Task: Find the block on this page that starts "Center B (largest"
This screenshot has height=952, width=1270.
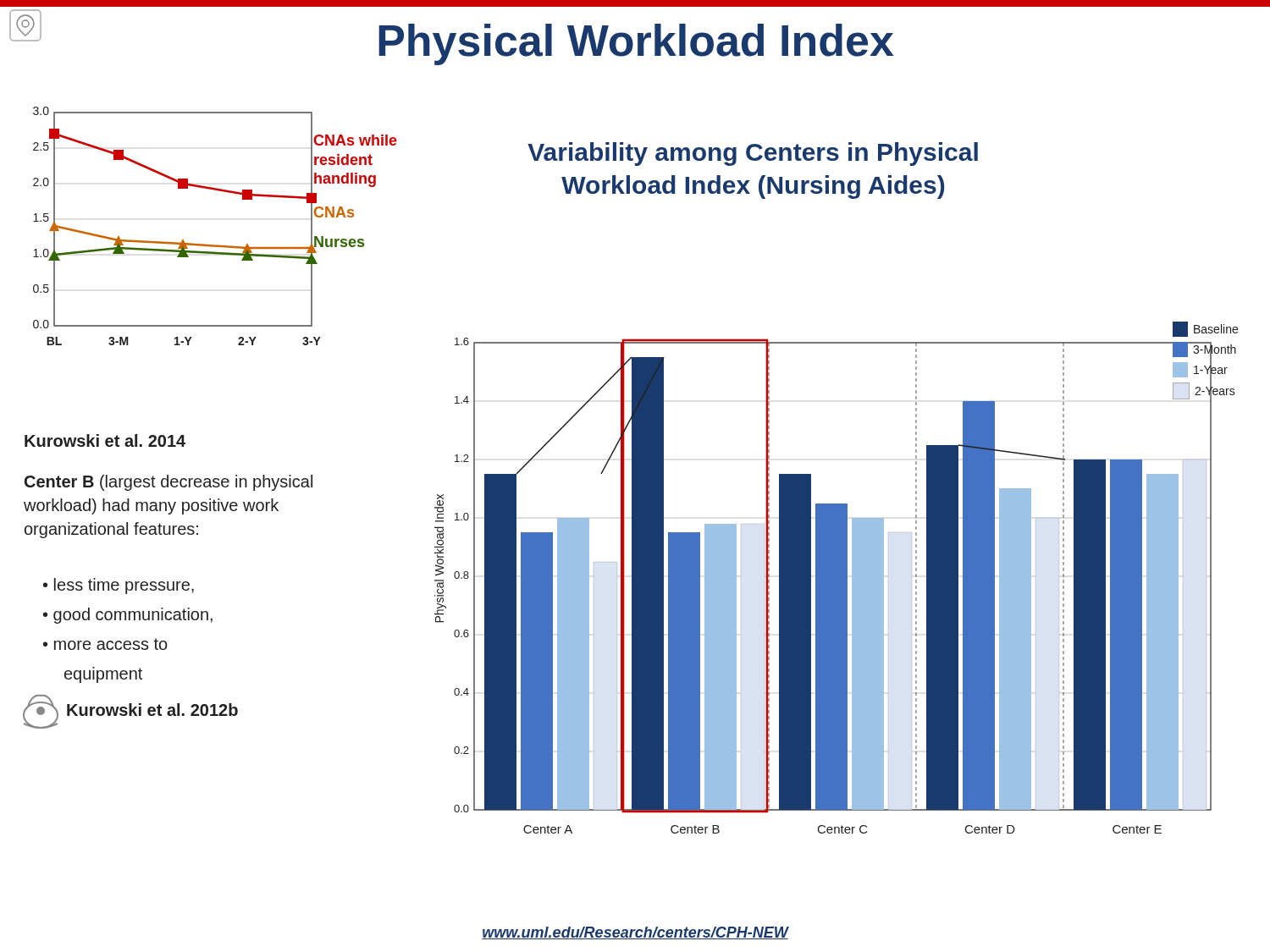Action: coord(169,505)
